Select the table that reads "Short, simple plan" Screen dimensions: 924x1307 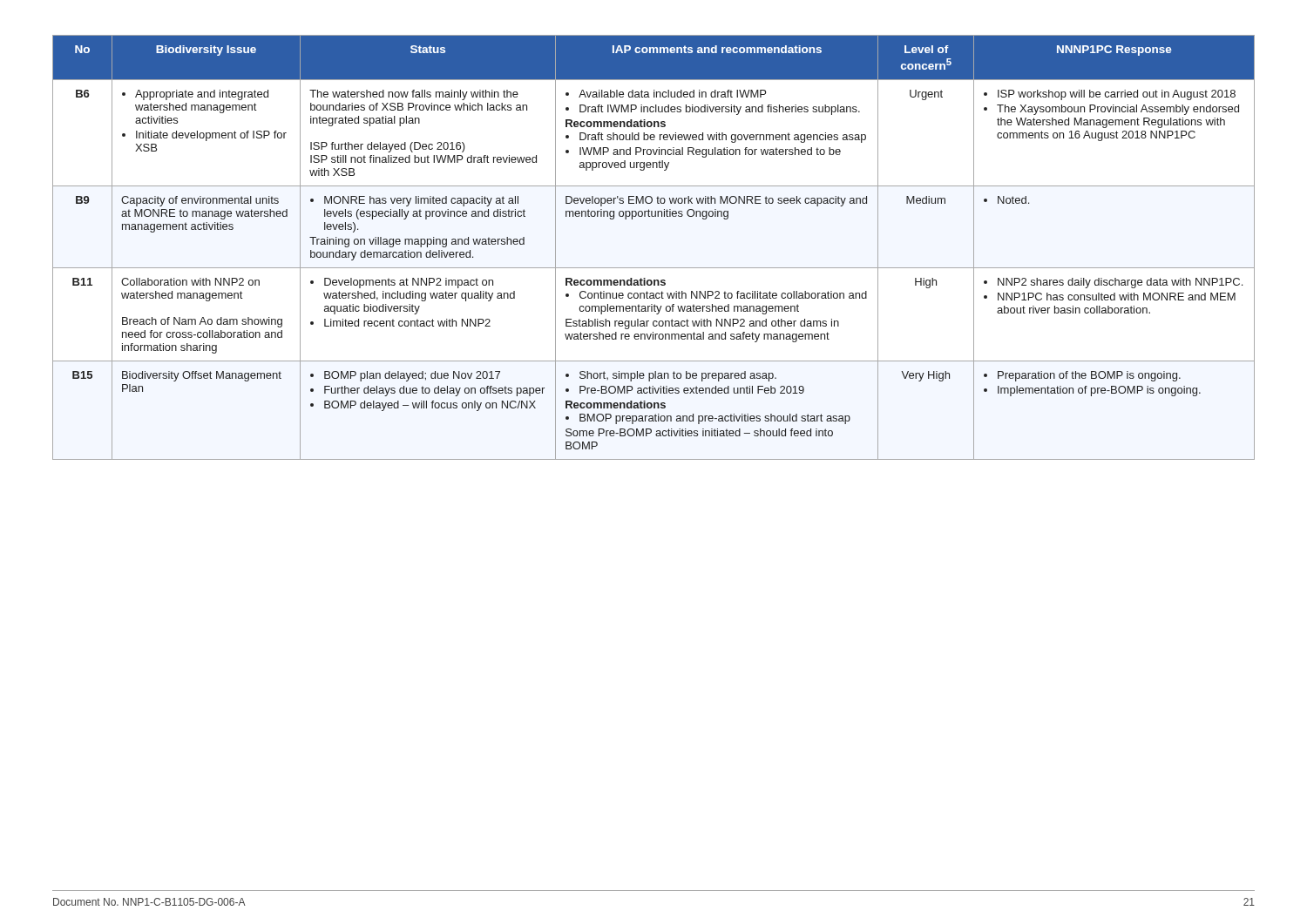(654, 247)
